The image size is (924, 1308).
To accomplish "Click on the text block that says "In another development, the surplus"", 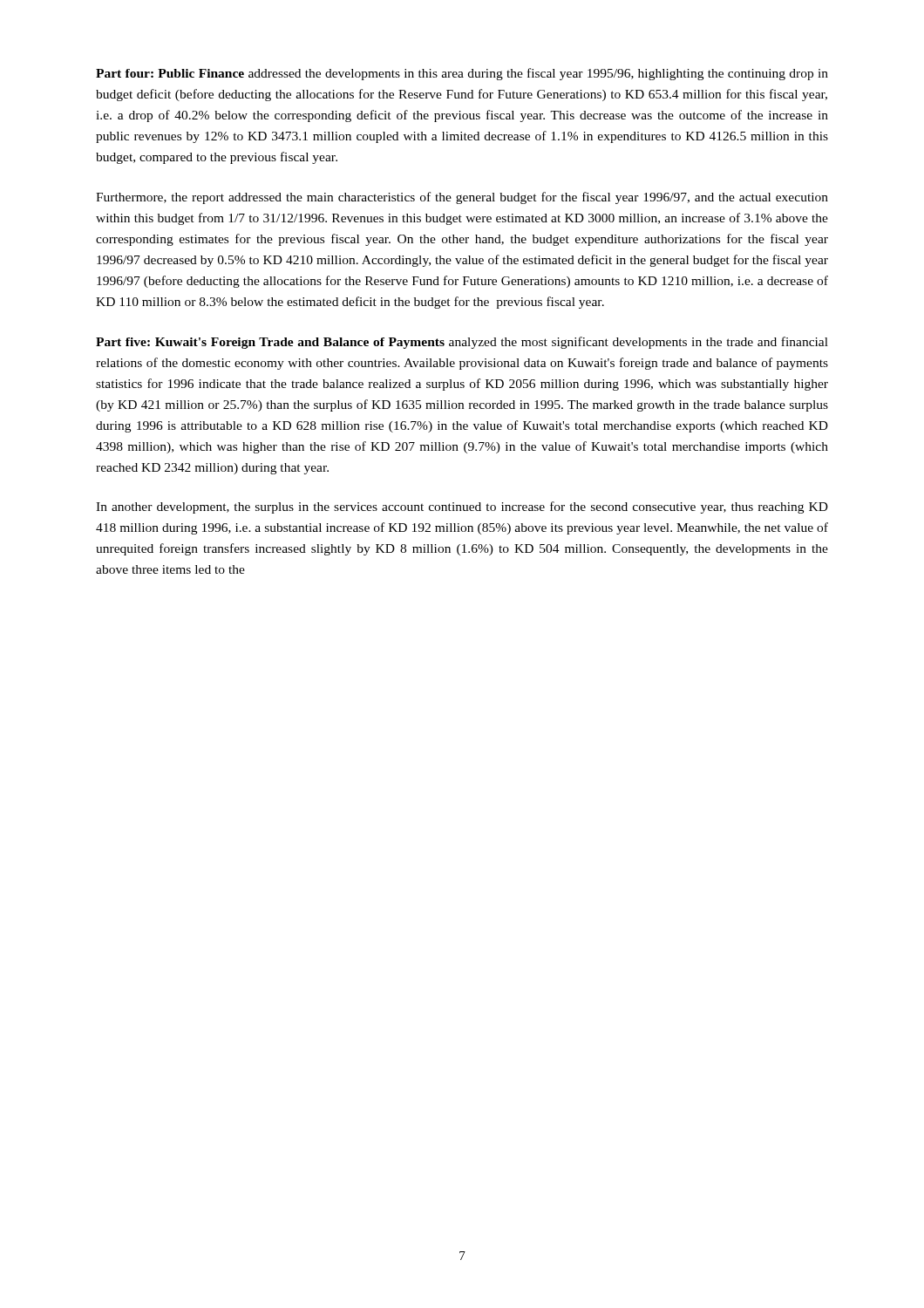I will (x=462, y=538).
